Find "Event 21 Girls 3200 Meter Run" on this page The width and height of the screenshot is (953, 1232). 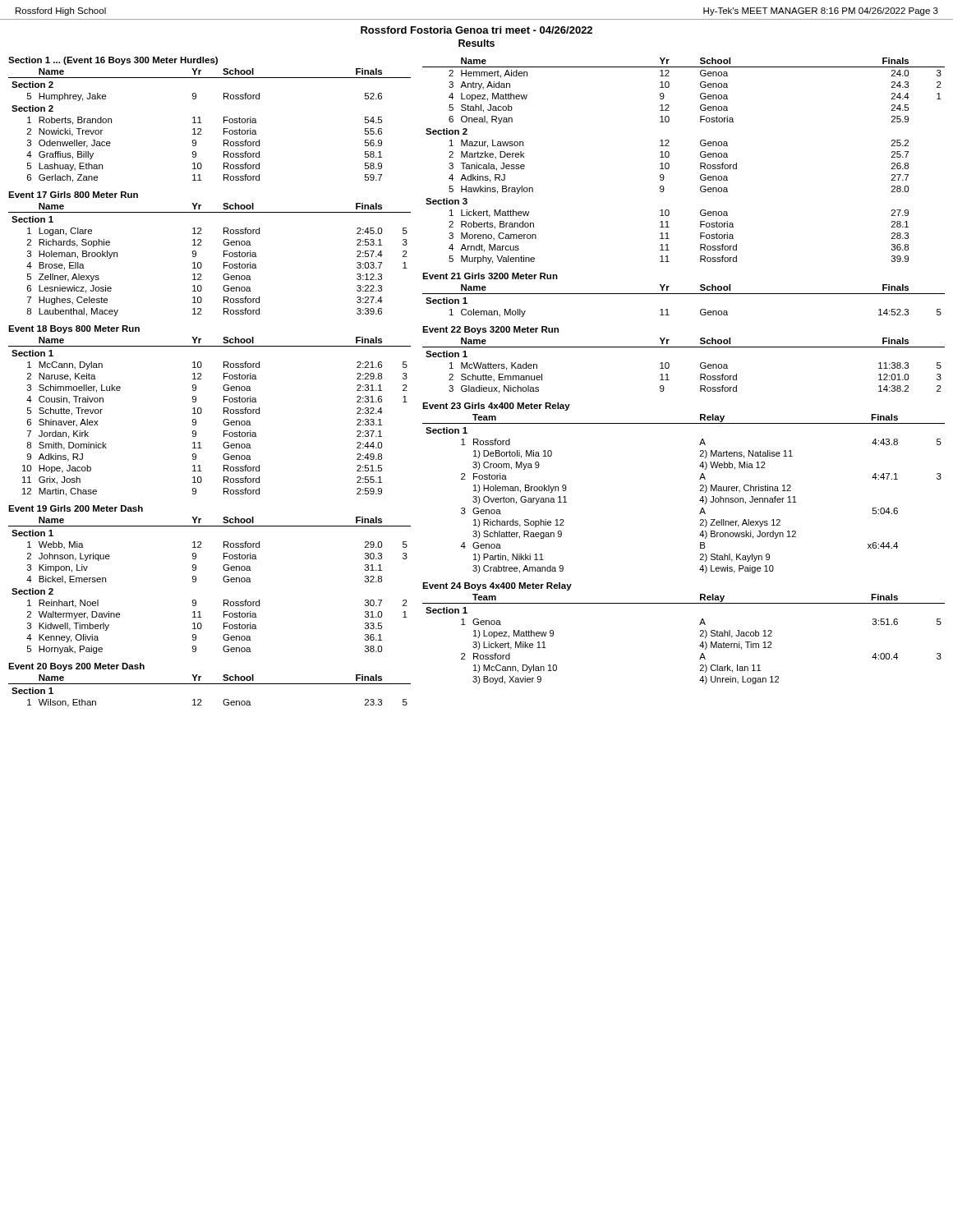click(490, 276)
